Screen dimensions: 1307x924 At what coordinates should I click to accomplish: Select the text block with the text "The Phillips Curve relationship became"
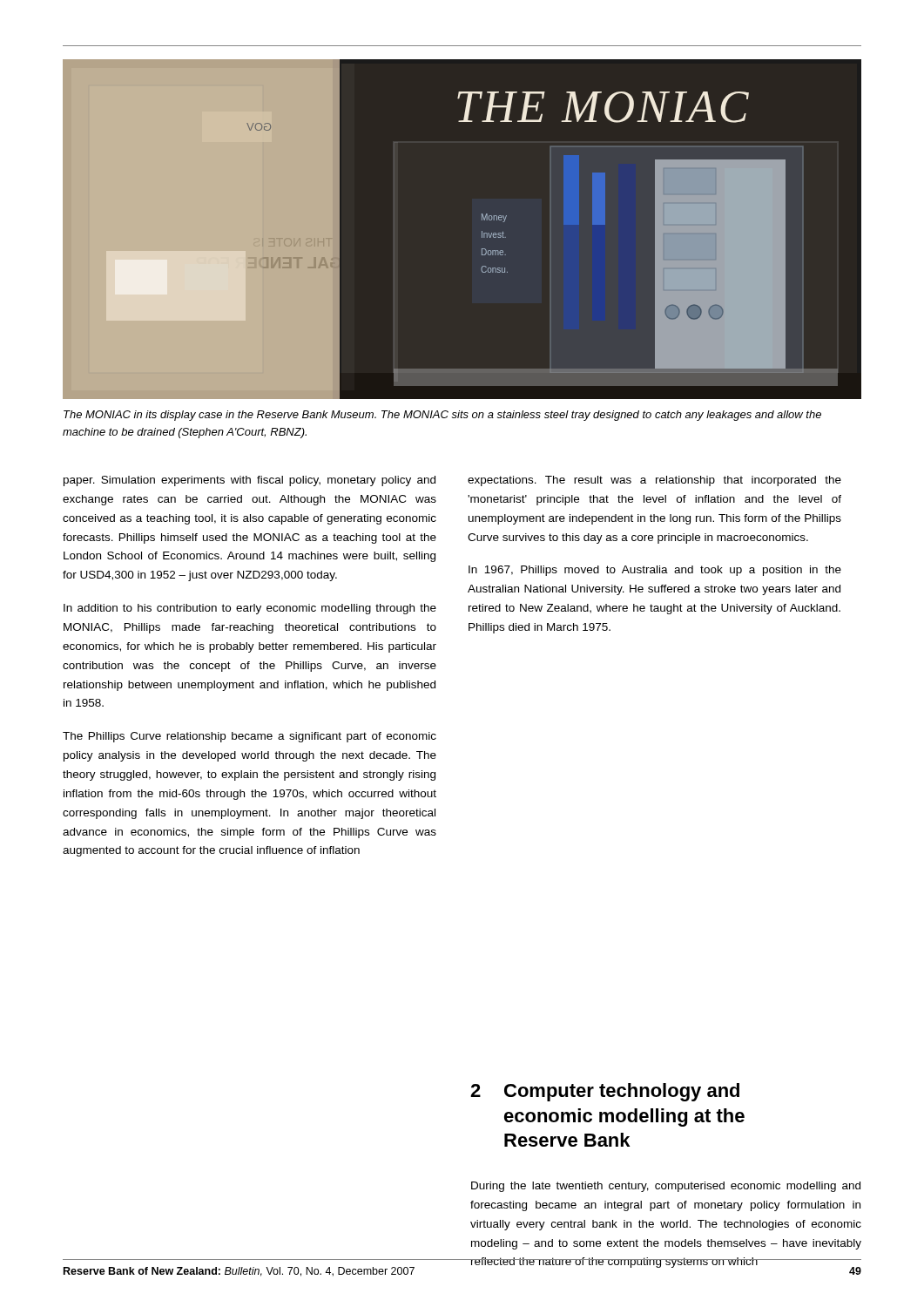250,794
